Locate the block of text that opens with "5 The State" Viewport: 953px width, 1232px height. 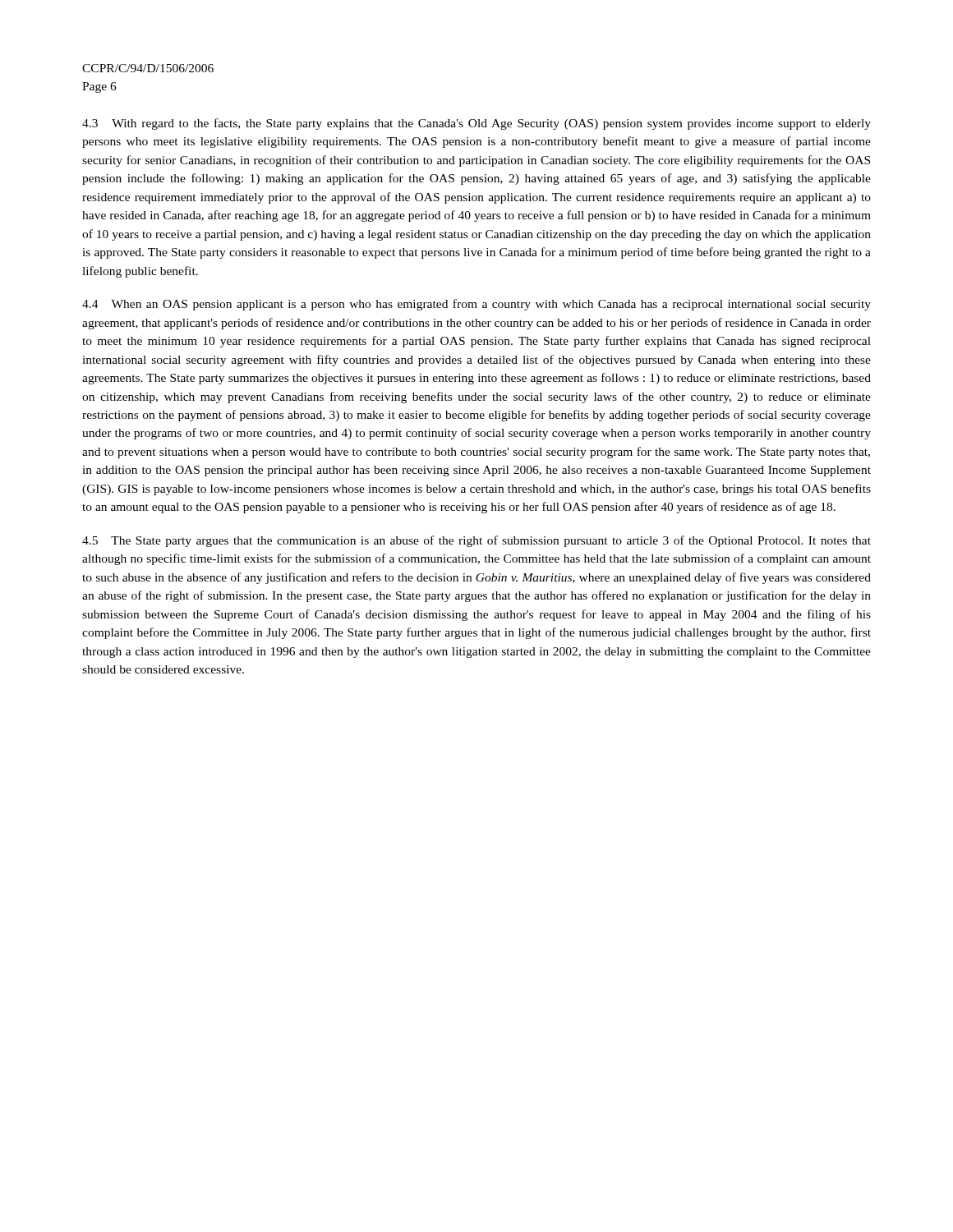point(476,605)
